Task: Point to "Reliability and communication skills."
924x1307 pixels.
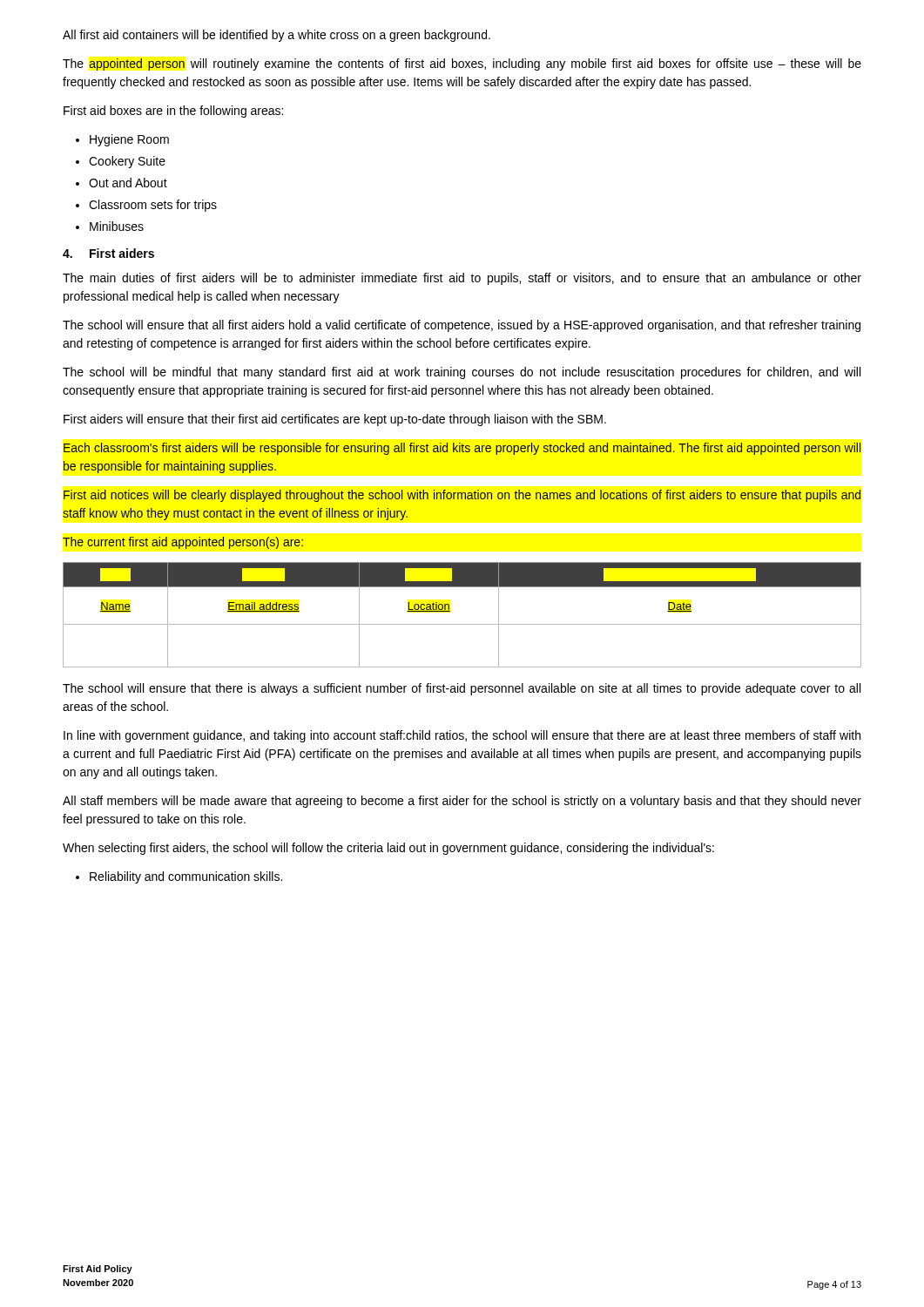Action: tap(186, 877)
